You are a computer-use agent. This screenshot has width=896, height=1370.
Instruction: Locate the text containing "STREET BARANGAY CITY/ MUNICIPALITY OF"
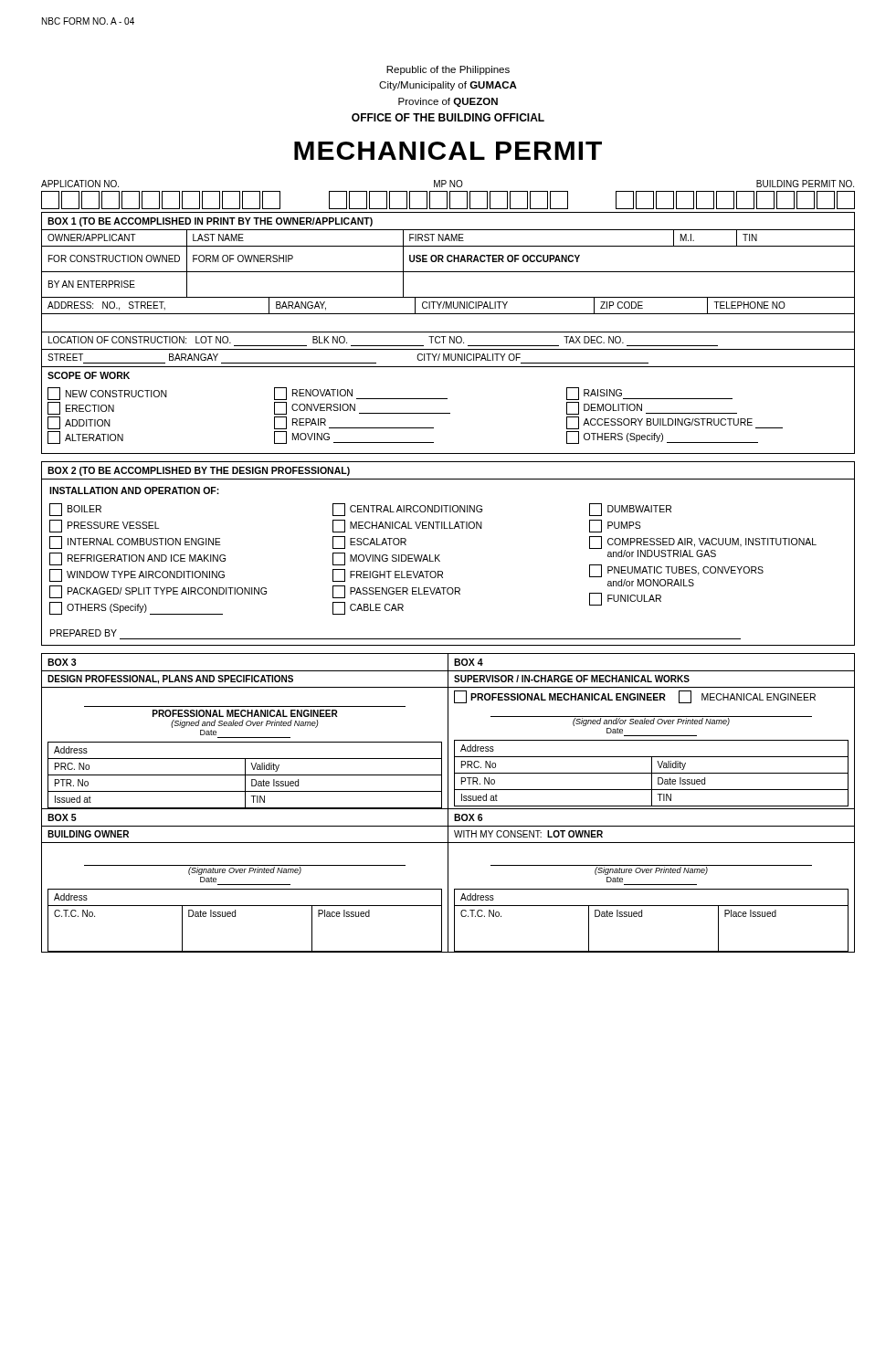348,358
